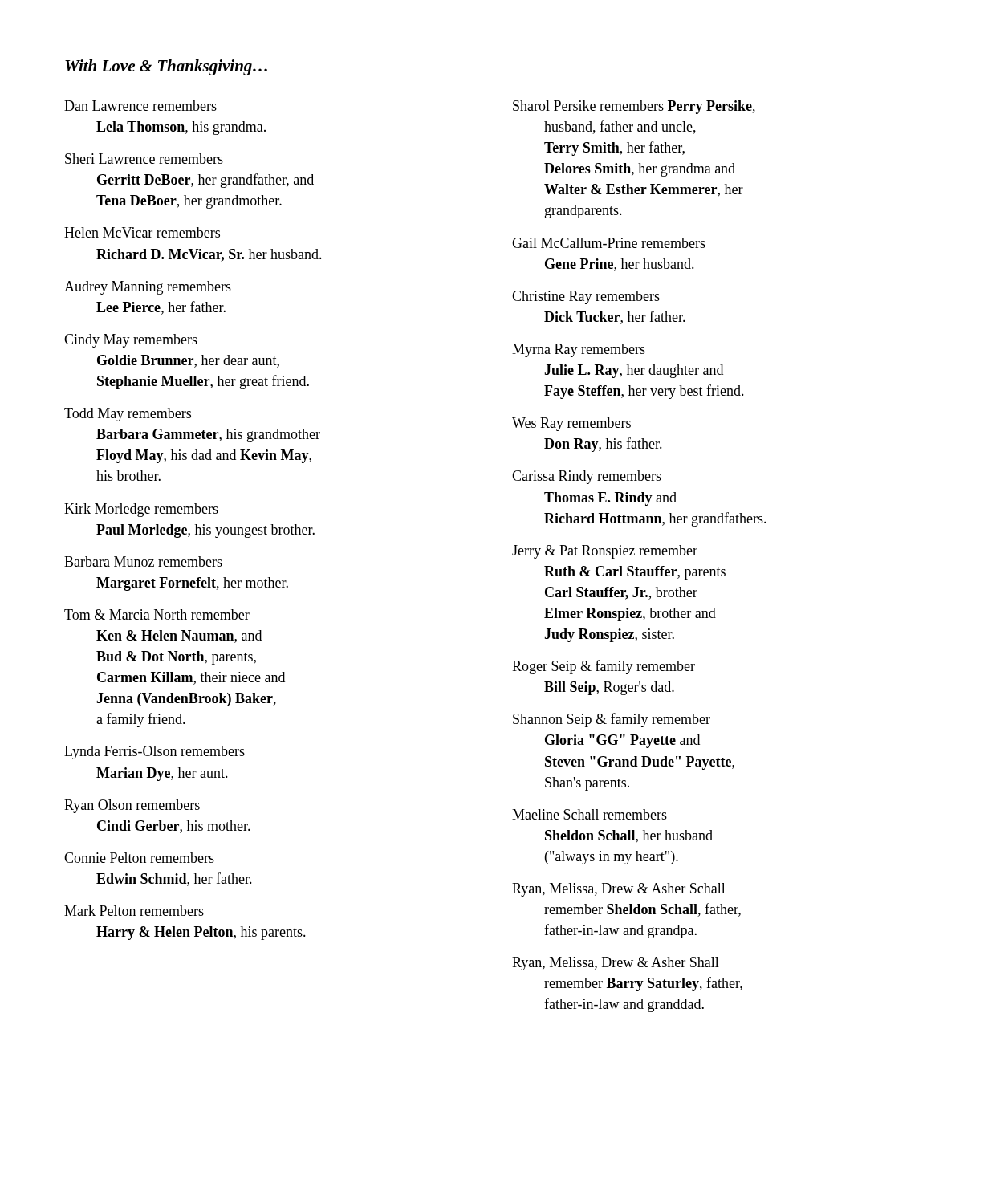
Task: Navigate to the element starting "Tom & Marcia North remember Ken"
Action: 175,667
